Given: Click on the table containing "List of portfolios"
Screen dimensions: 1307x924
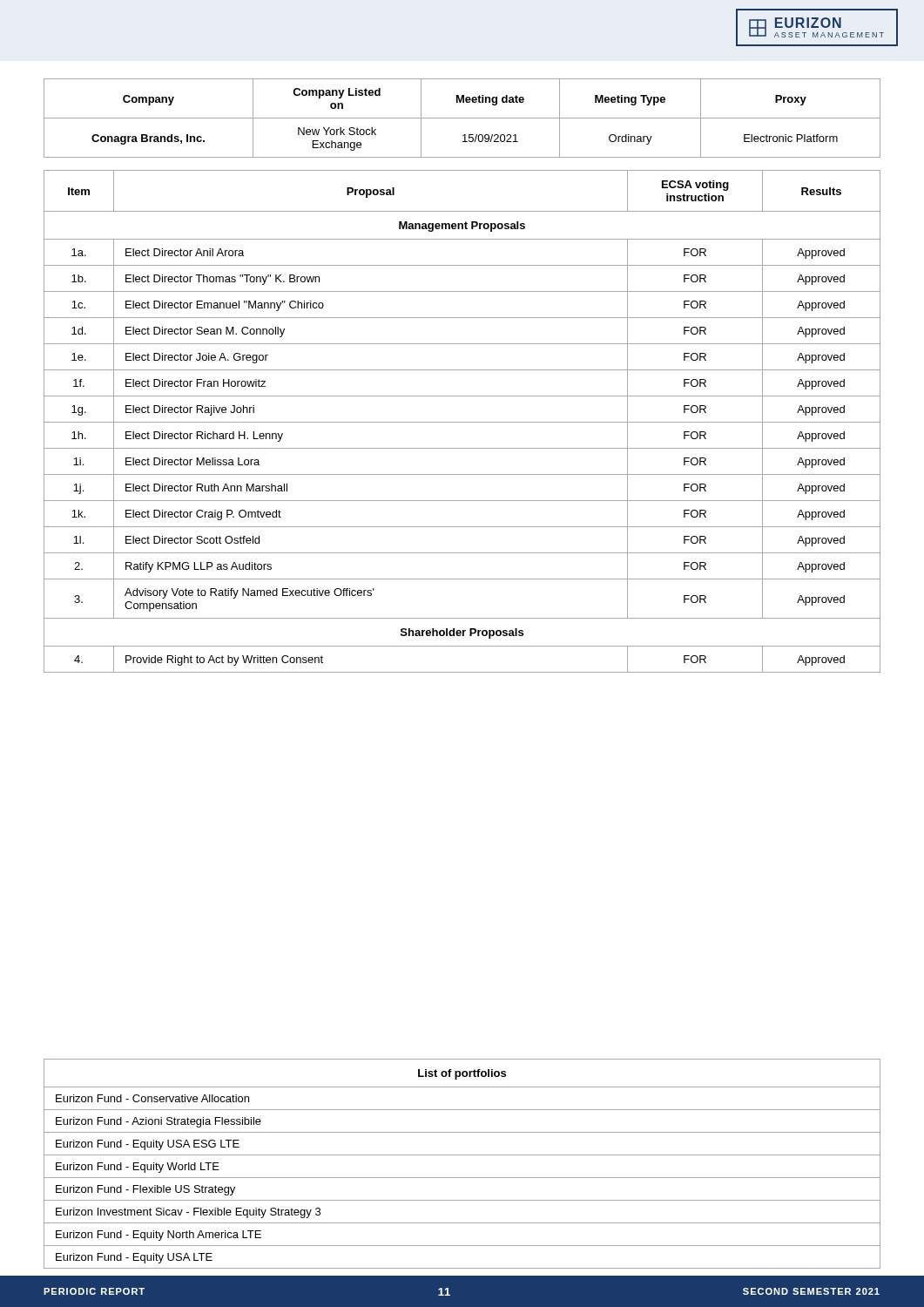Looking at the screenshot, I should [462, 1164].
